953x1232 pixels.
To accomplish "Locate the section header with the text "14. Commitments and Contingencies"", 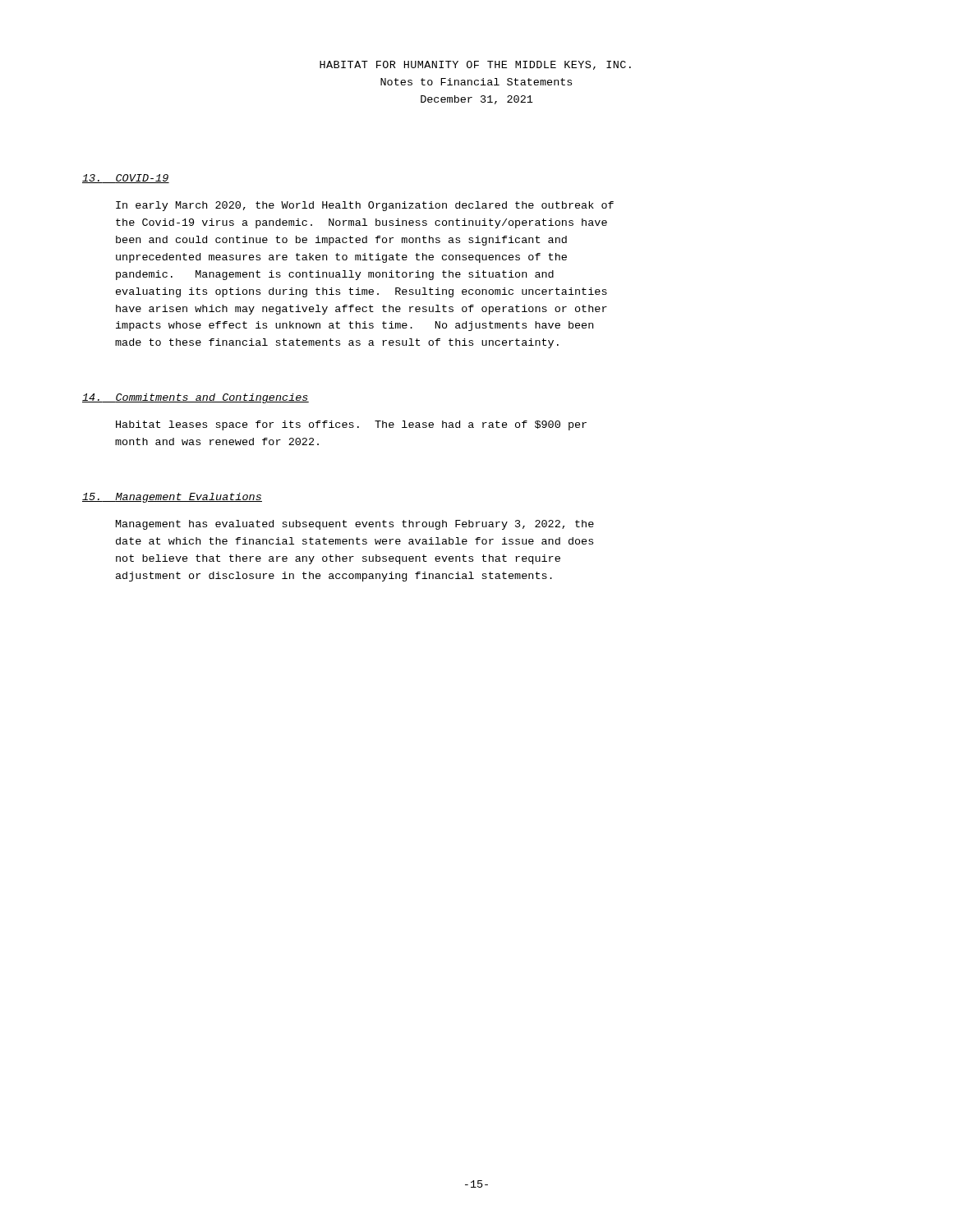I will pyautogui.click(x=195, y=398).
